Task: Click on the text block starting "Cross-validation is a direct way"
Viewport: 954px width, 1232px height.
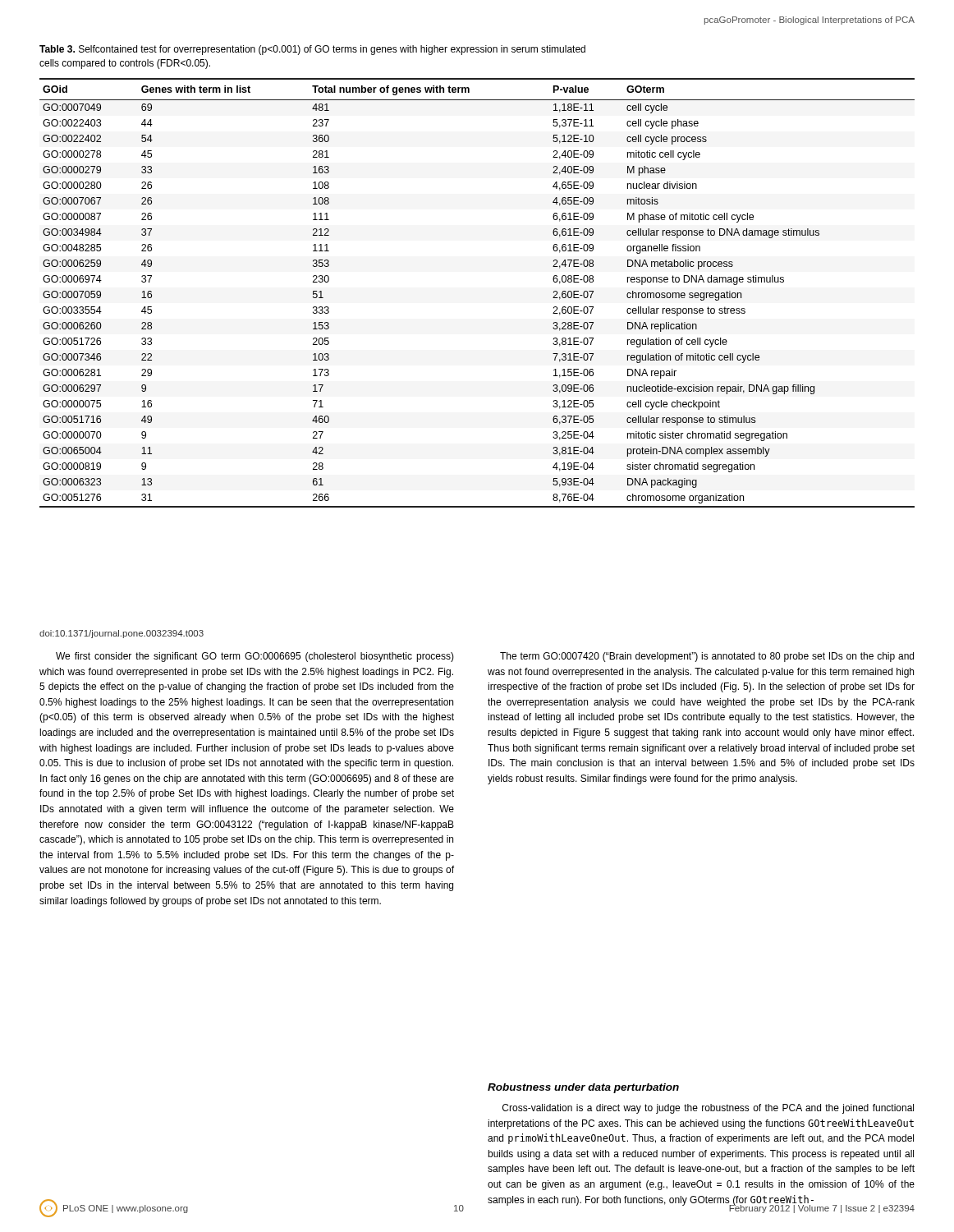Action: (701, 1154)
